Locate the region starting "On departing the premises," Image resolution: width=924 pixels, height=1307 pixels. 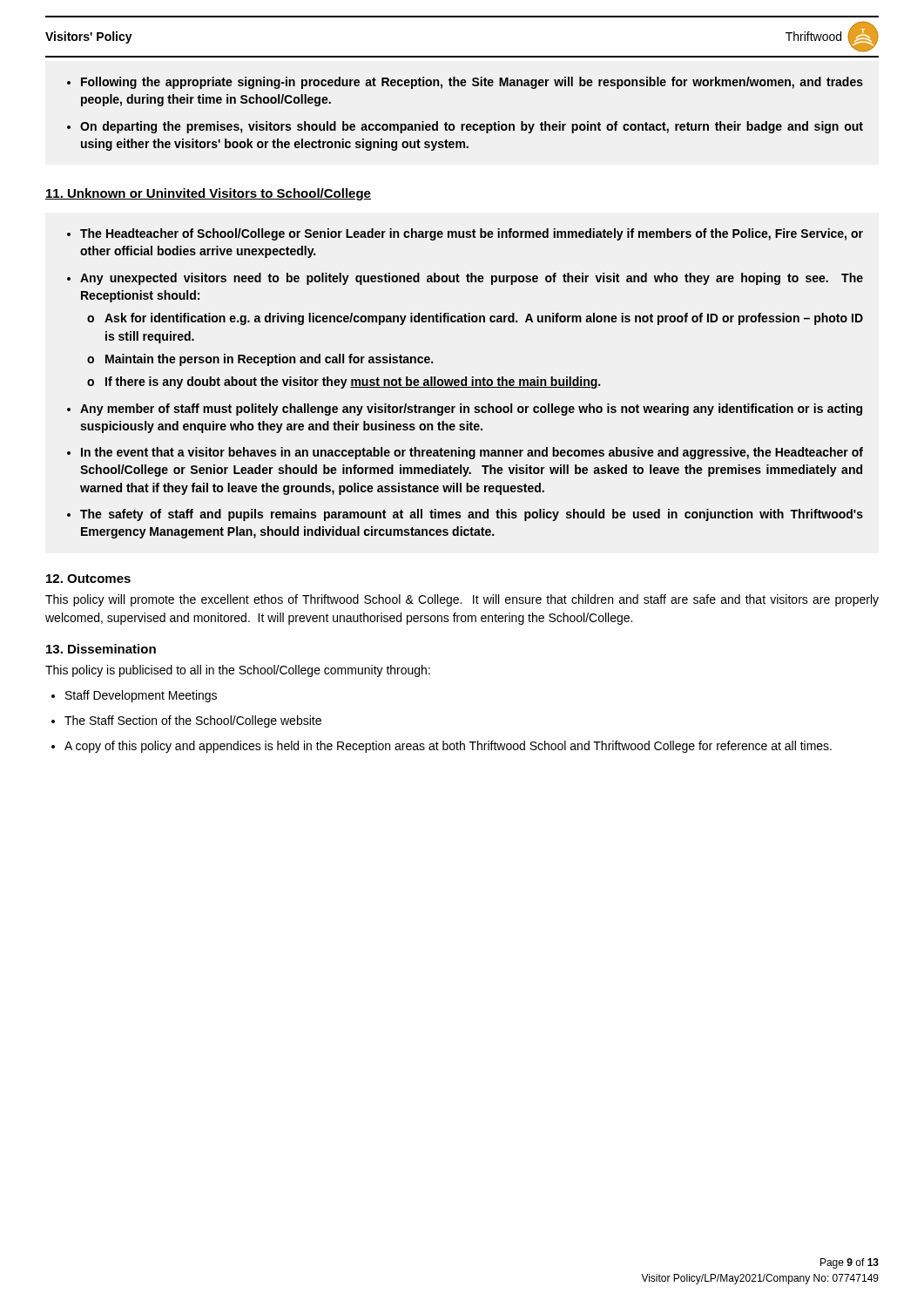(472, 135)
